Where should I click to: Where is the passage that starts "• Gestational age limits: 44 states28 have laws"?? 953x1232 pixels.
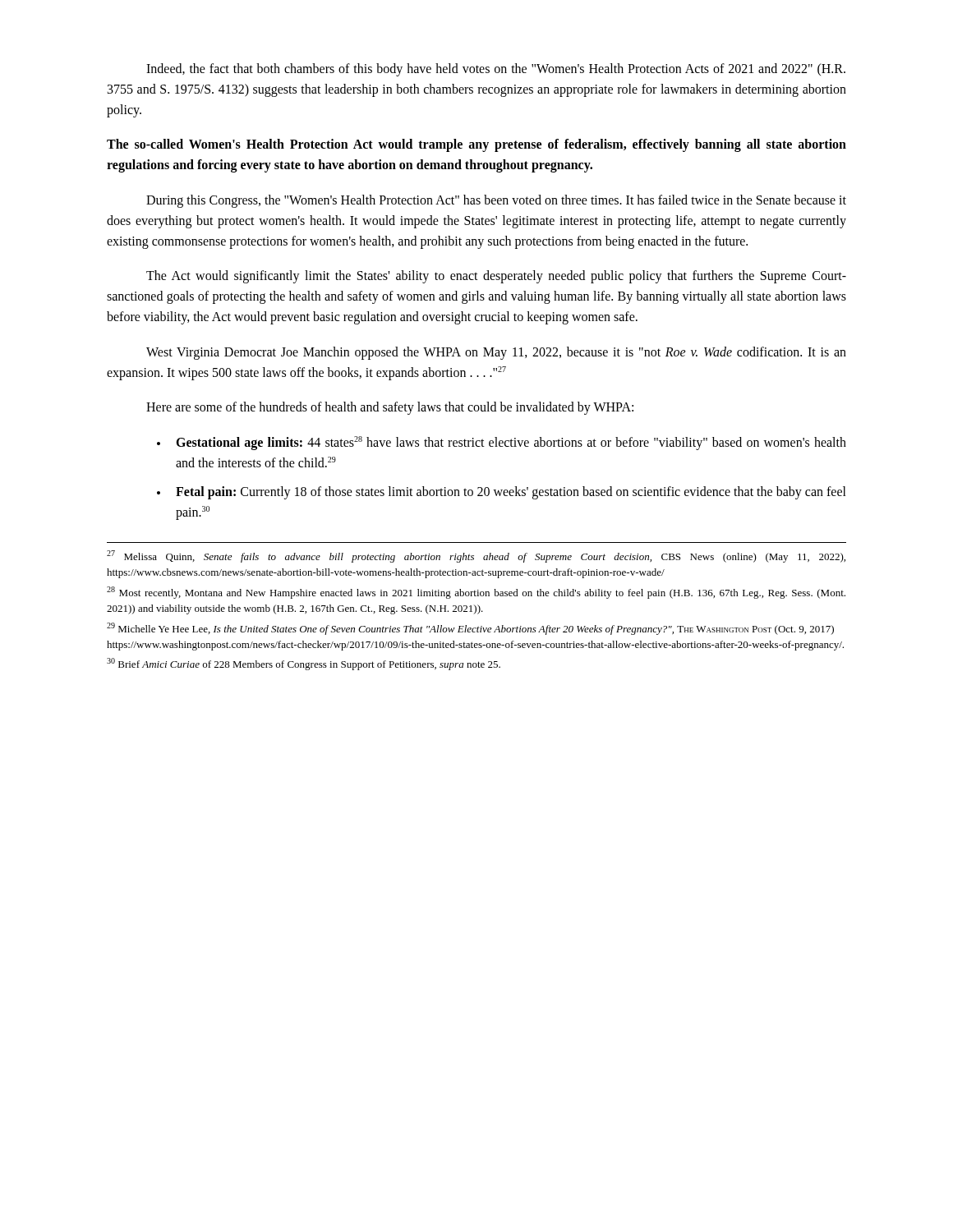[501, 453]
